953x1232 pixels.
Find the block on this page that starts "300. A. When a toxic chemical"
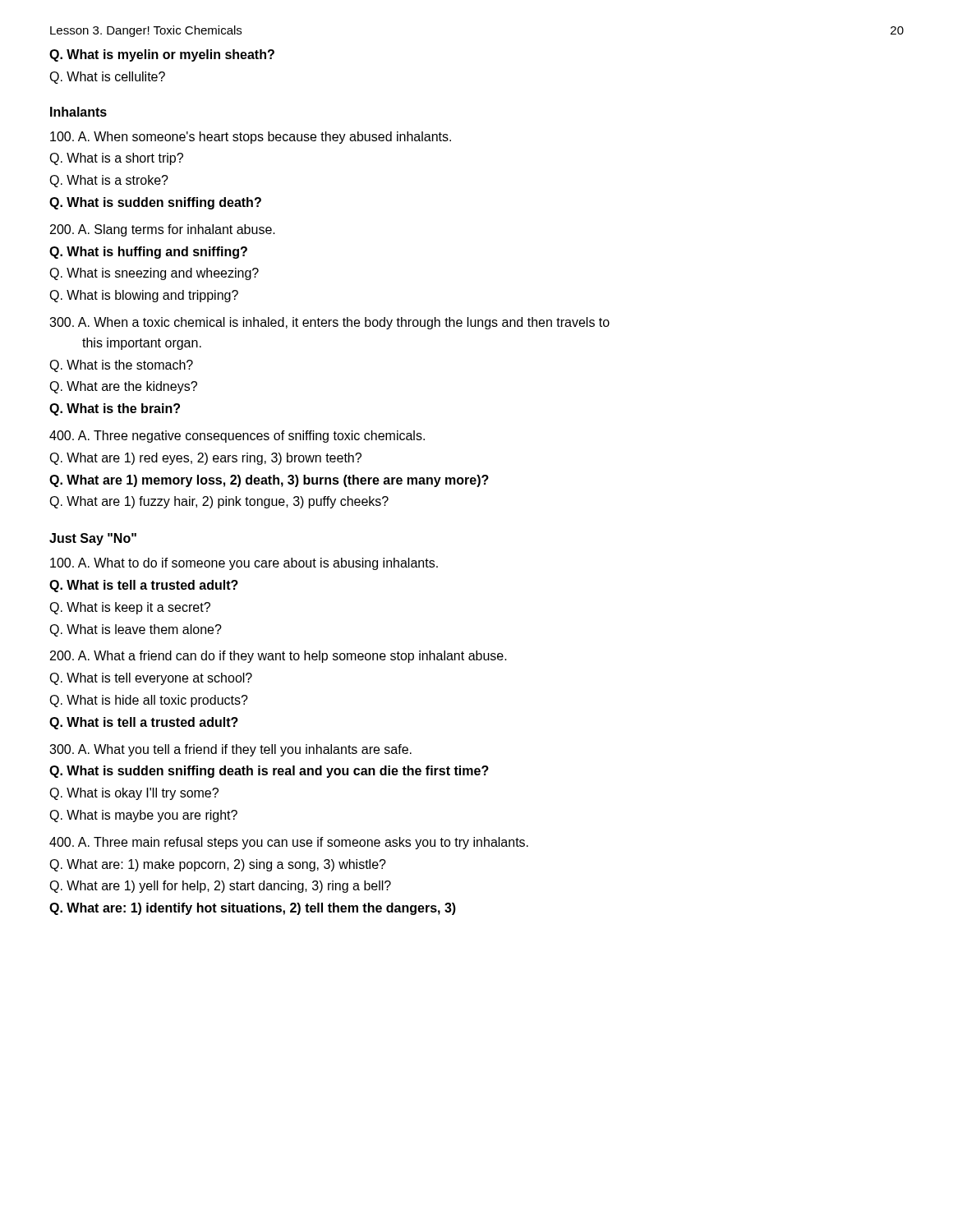coord(329,333)
